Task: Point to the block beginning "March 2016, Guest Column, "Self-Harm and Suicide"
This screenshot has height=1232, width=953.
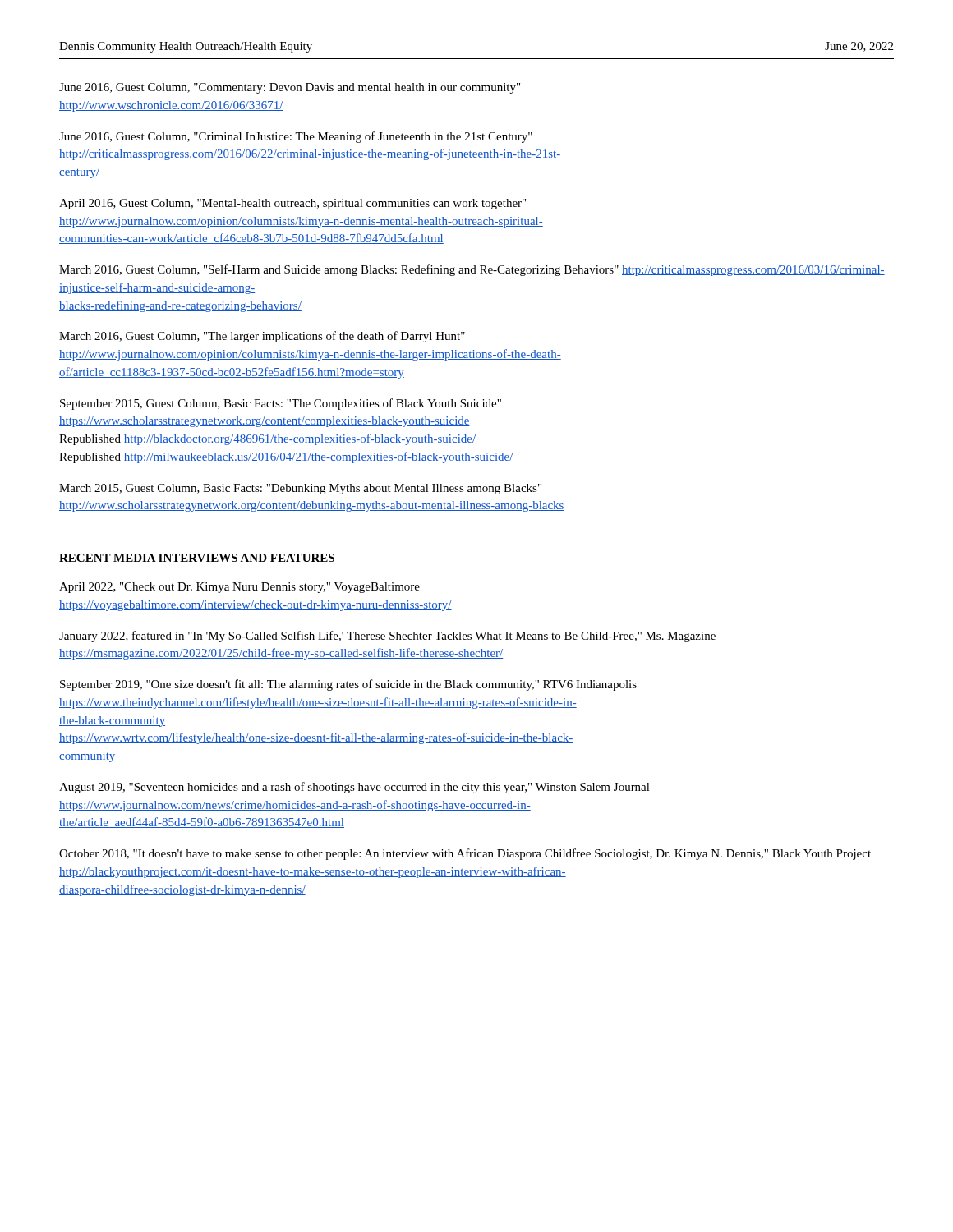Action: pyautogui.click(x=472, y=270)
